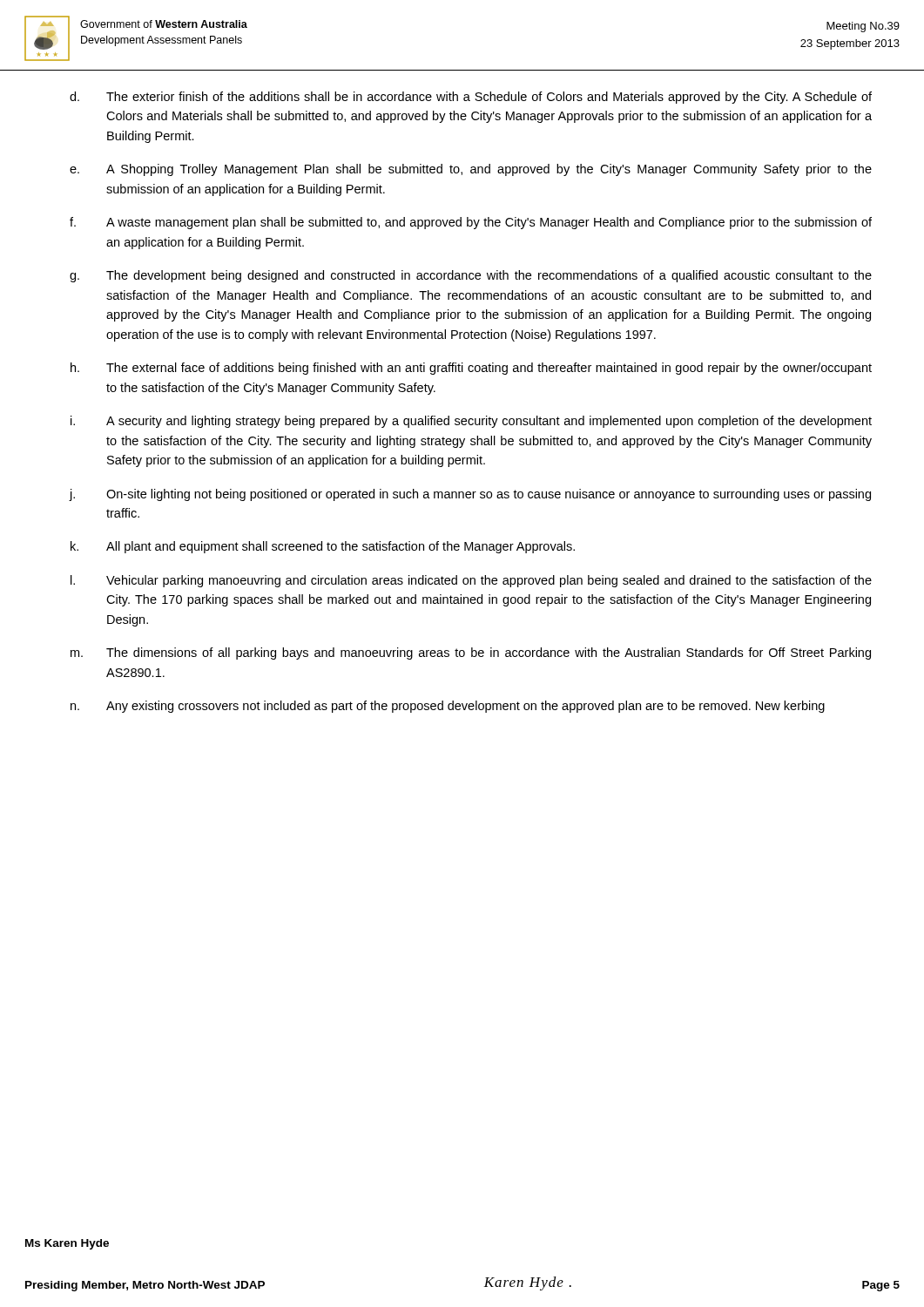The height and width of the screenshot is (1307, 924).
Task: Locate the element starting "n. Any existing"
Action: (471, 706)
